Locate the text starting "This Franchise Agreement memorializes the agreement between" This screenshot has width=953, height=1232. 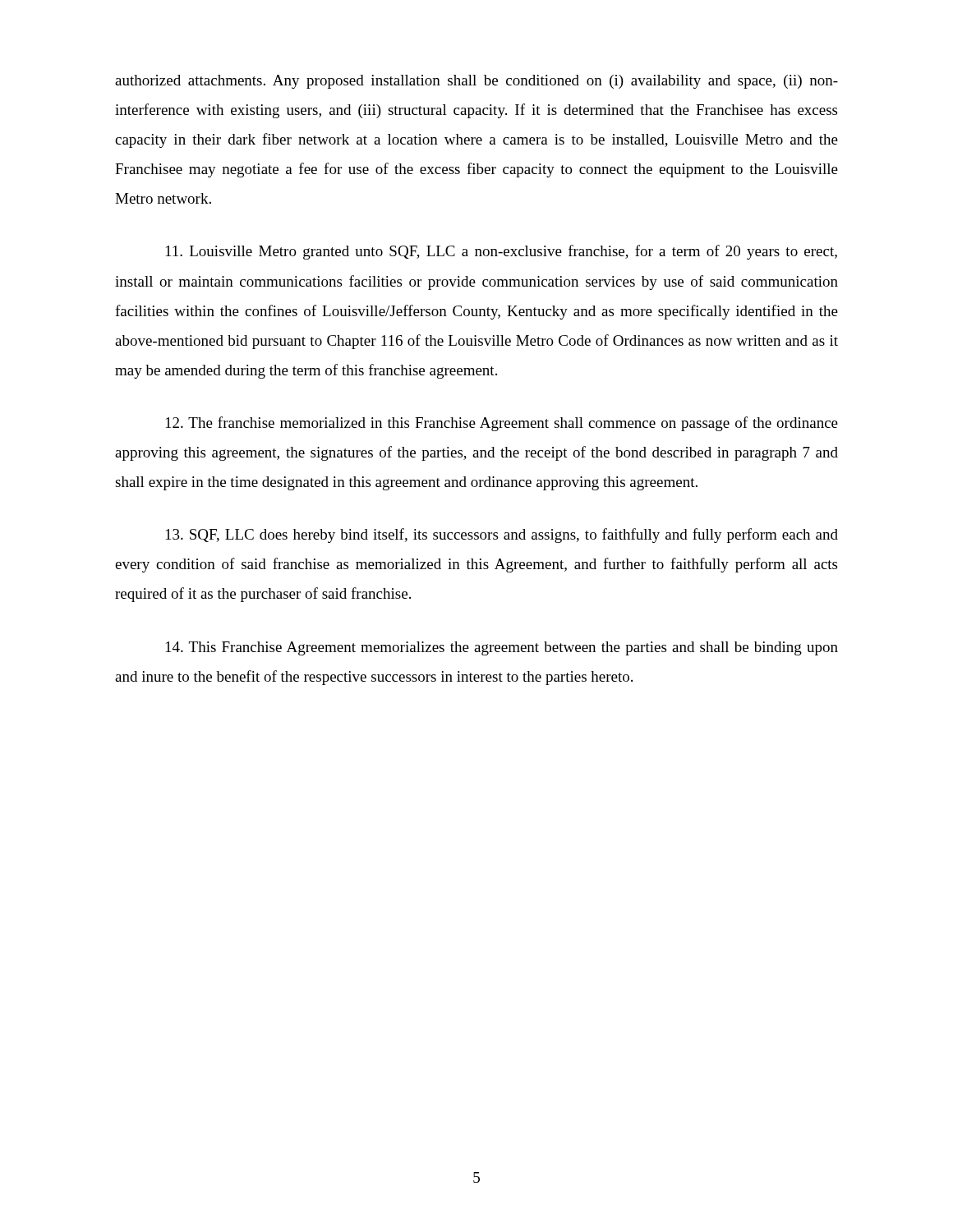click(x=476, y=661)
